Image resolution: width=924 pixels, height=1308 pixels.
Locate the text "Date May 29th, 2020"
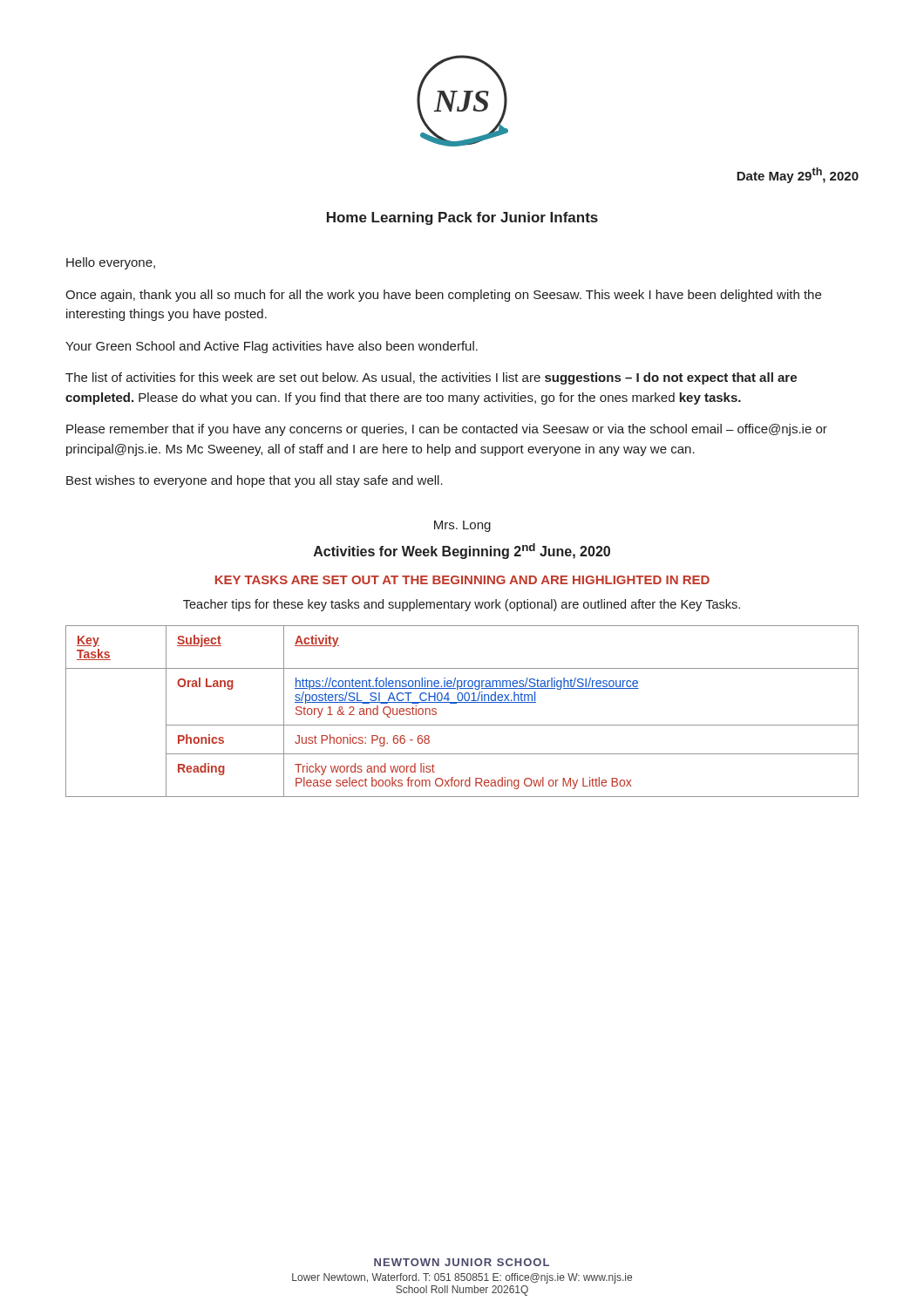(797, 174)
